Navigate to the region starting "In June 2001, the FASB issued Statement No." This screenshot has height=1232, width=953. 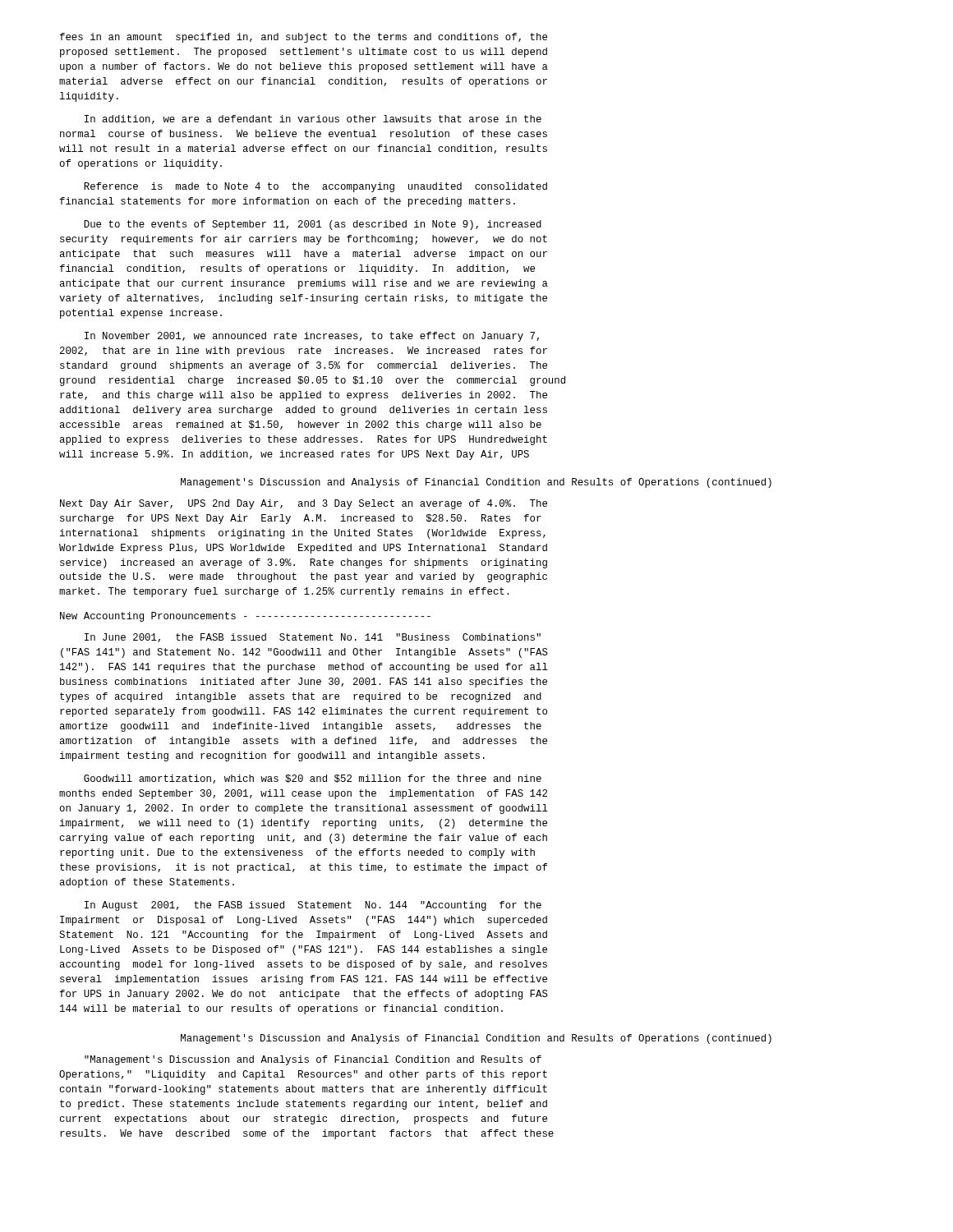tap(304, 698)
